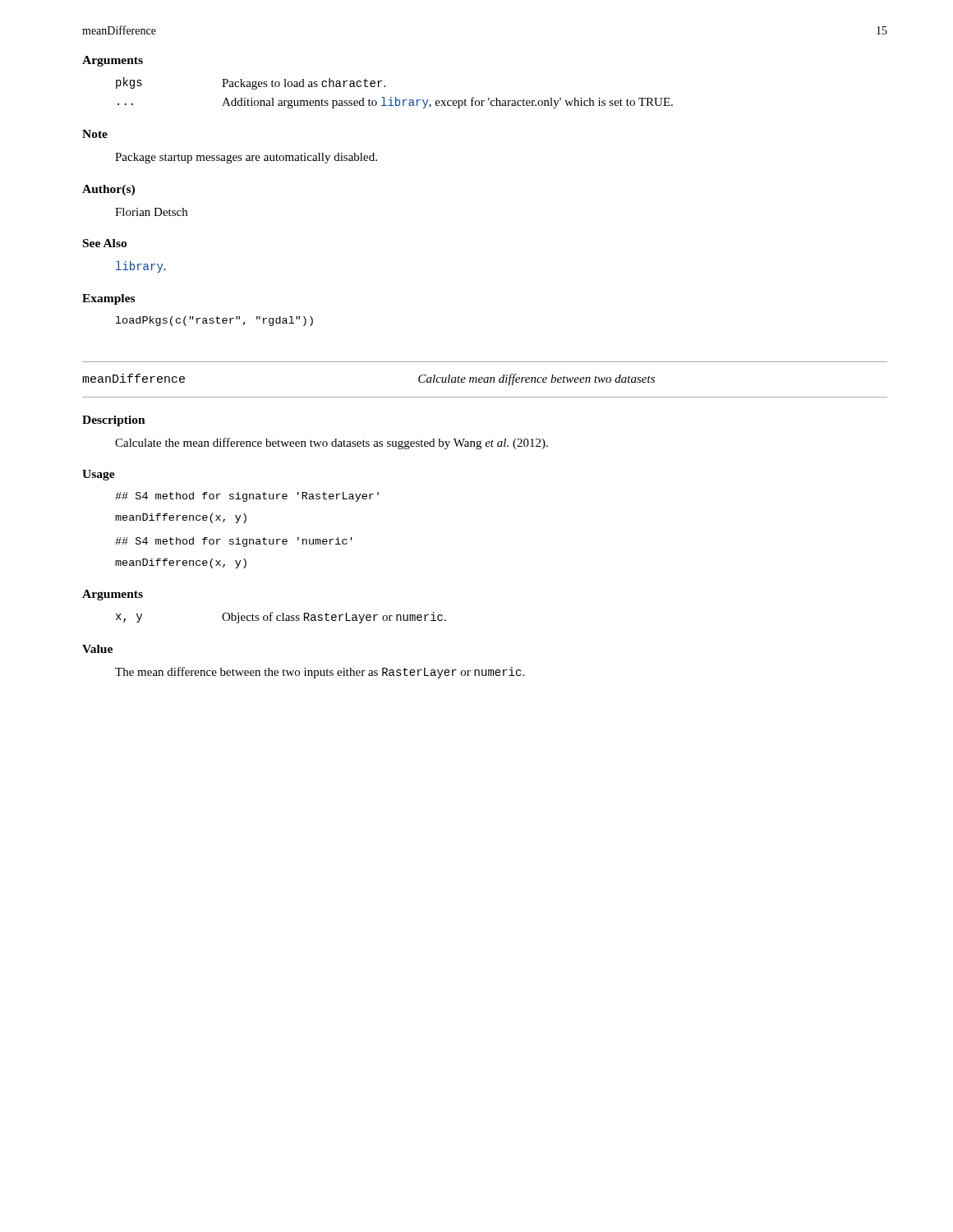Select the text with the text "Florian Detsch"
The image size is (953, 1232).
[151, 211]
